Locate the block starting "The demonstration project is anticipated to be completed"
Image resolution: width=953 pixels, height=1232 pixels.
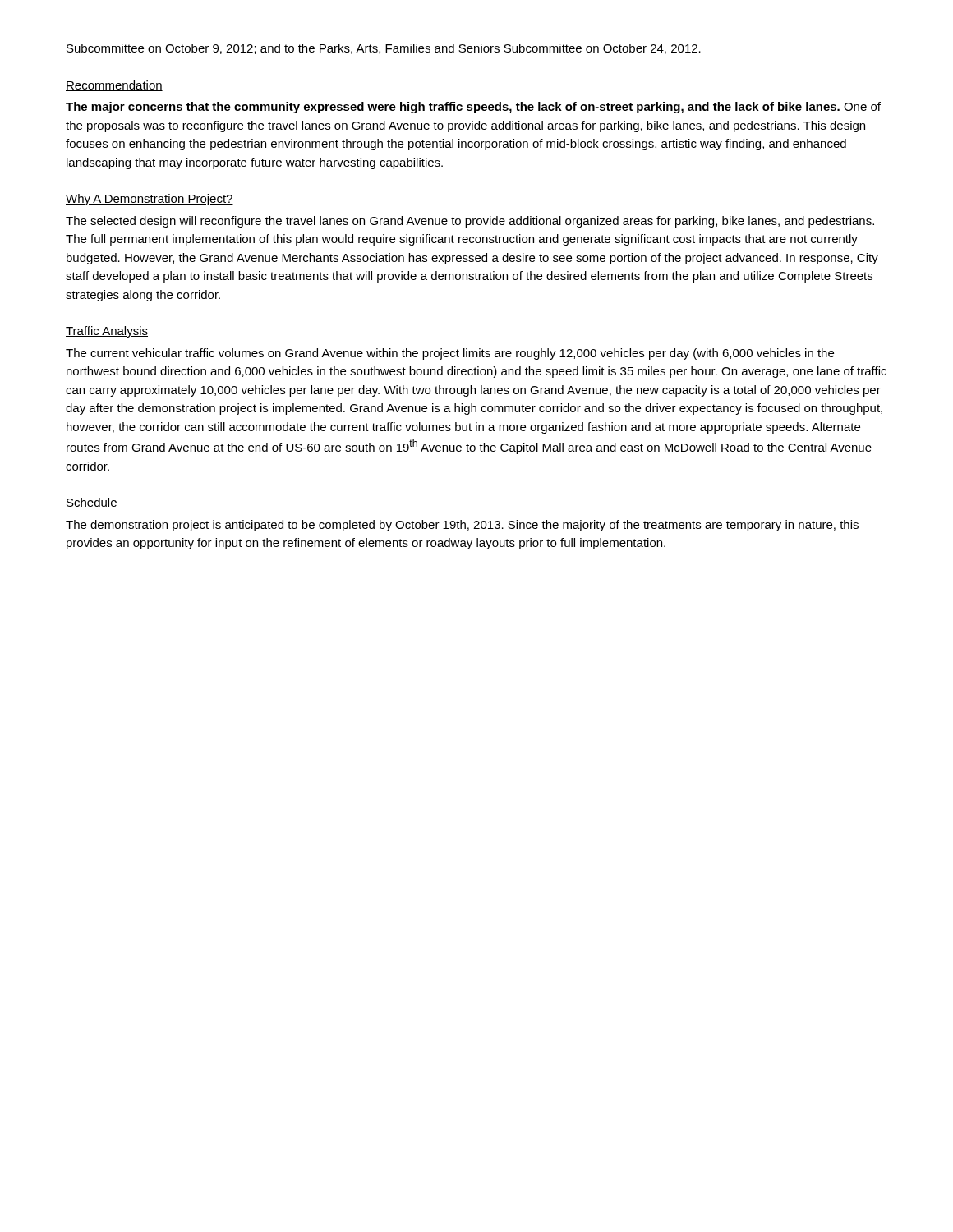462,533
